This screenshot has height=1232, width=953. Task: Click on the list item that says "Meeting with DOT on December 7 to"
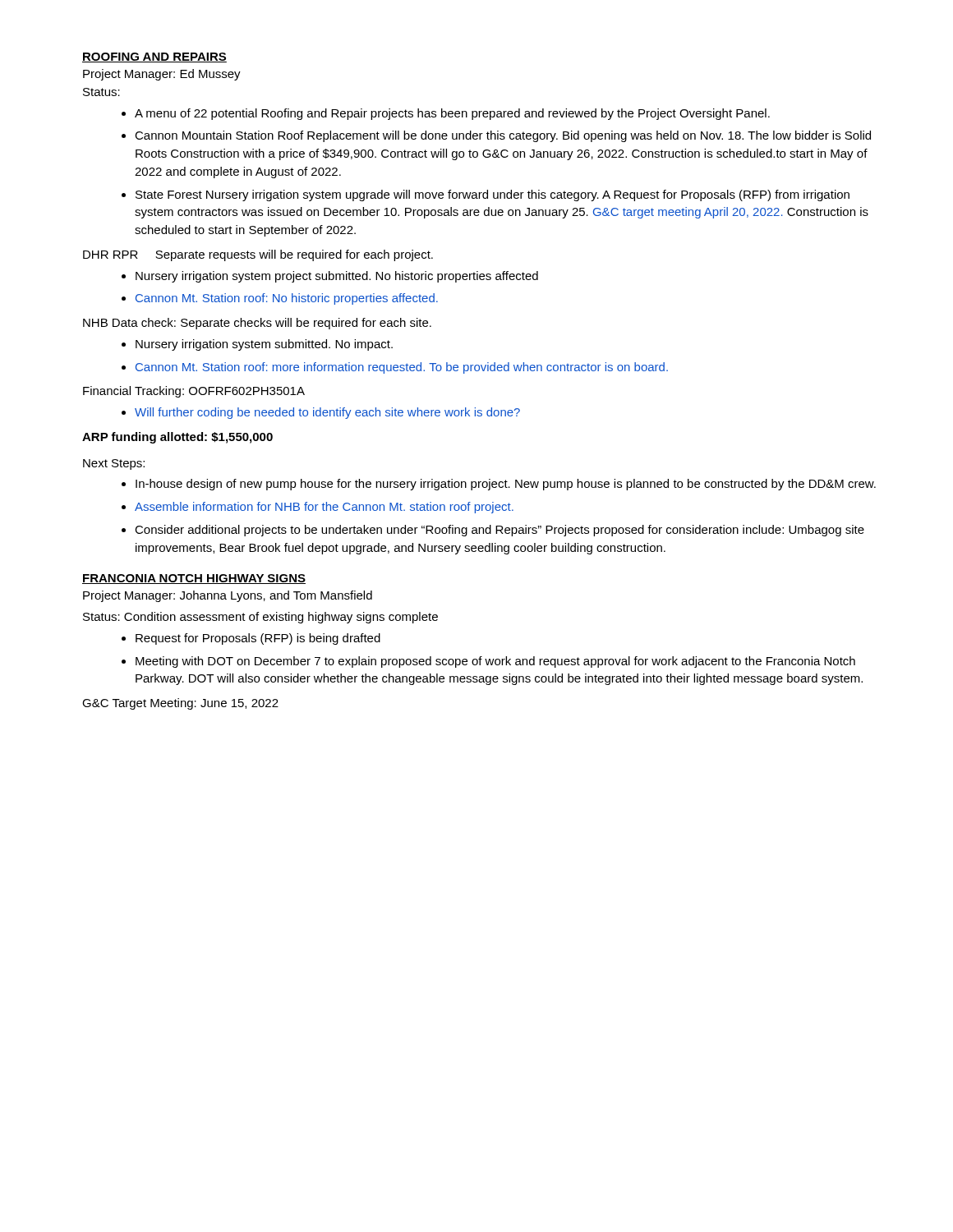point(499,669)
